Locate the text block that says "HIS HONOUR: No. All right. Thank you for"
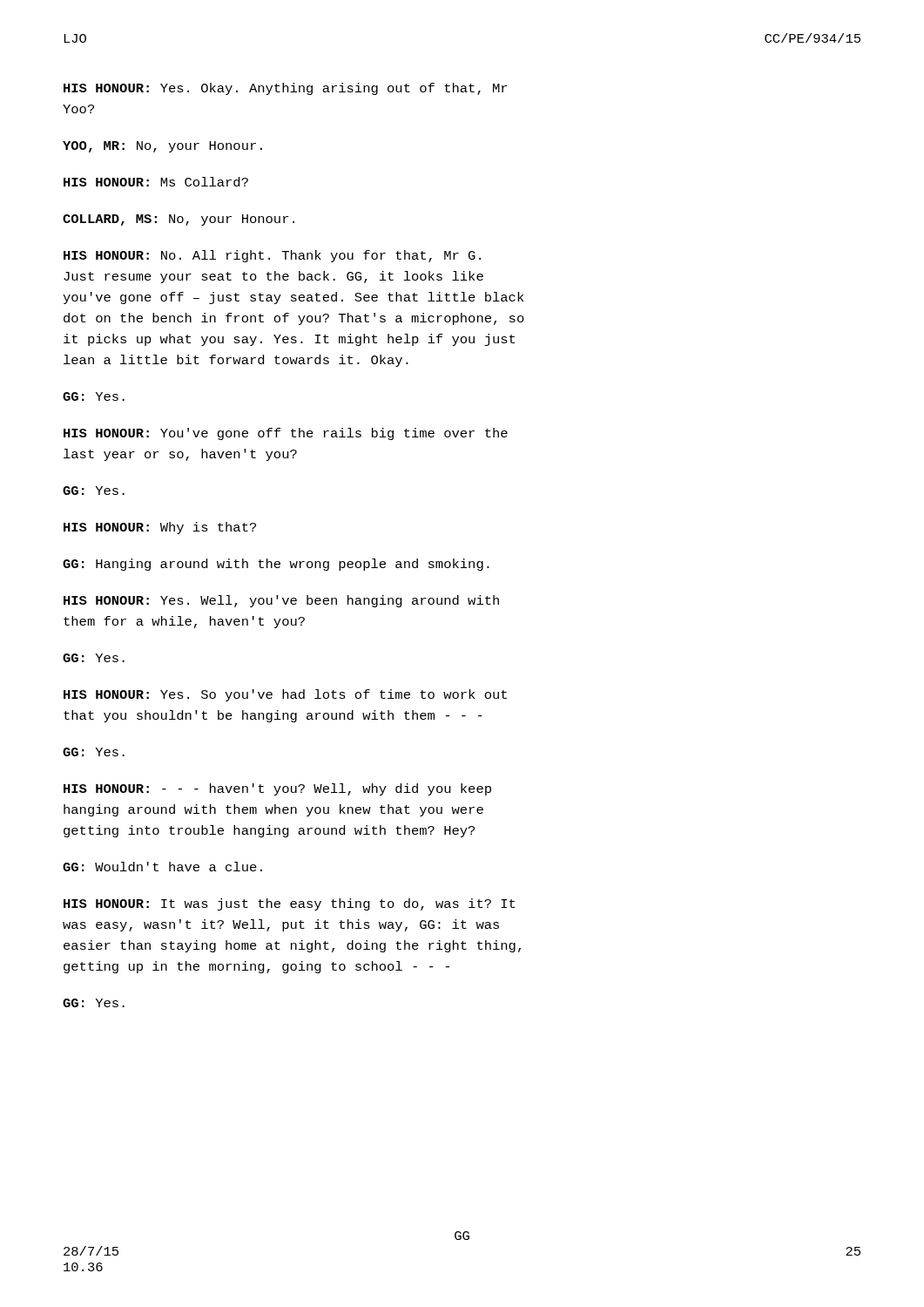This screenshot has height=1307, width=924. click(294, 309)
